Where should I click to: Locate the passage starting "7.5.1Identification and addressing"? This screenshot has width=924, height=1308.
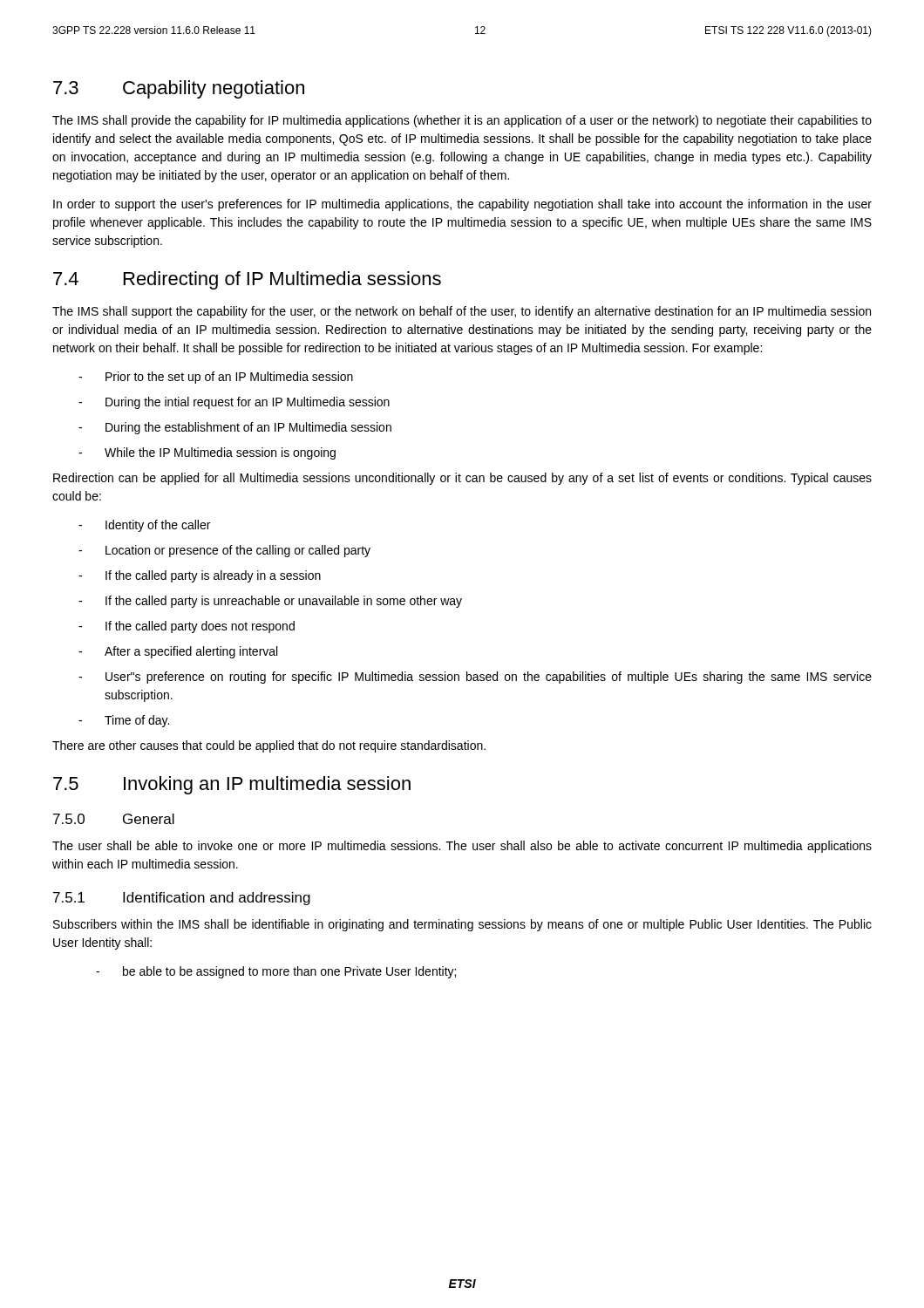pyautogui.click(x=182, y=899)
